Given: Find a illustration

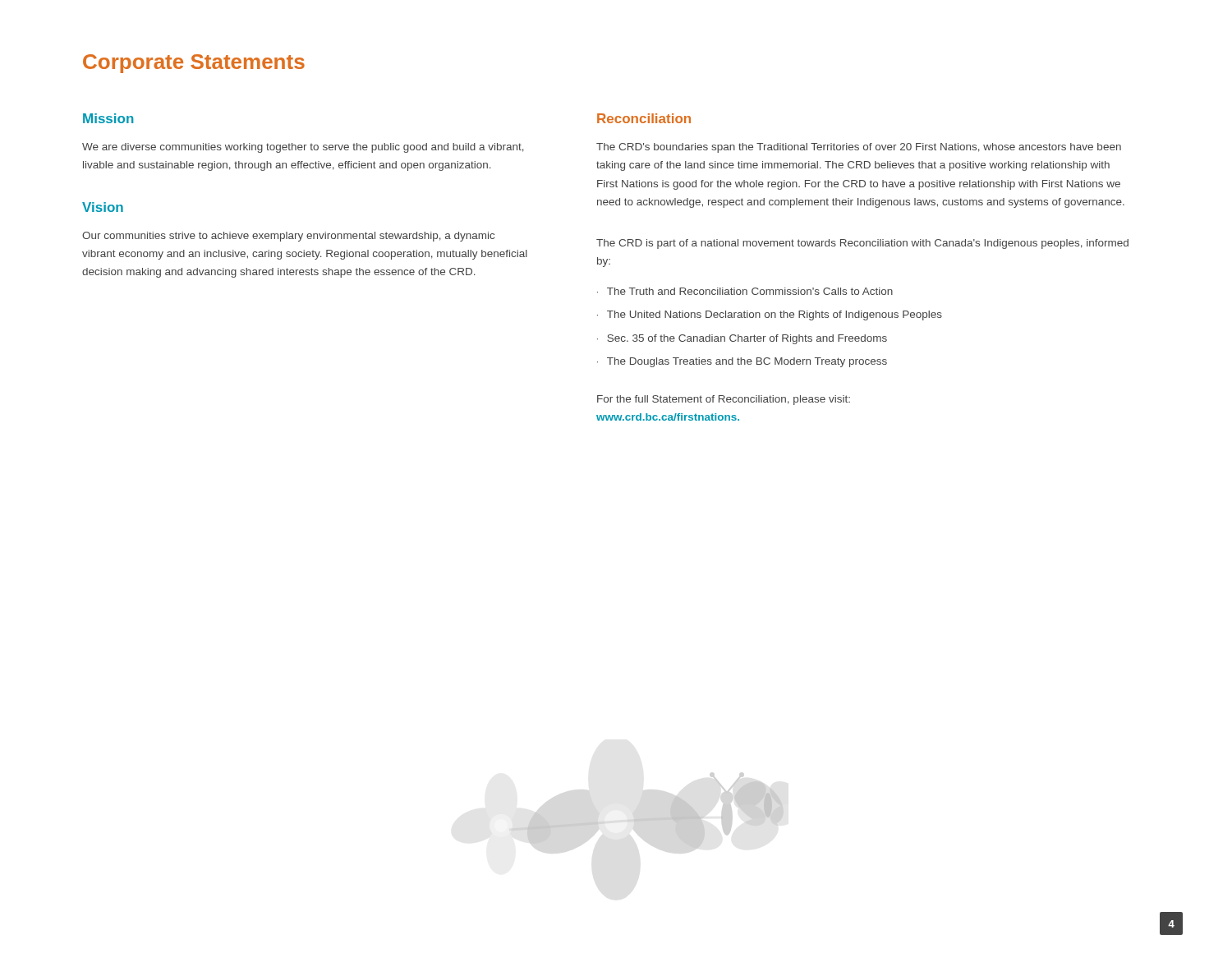Looking at the screenshot, I should pyautogui.click(x=616, y=822).
